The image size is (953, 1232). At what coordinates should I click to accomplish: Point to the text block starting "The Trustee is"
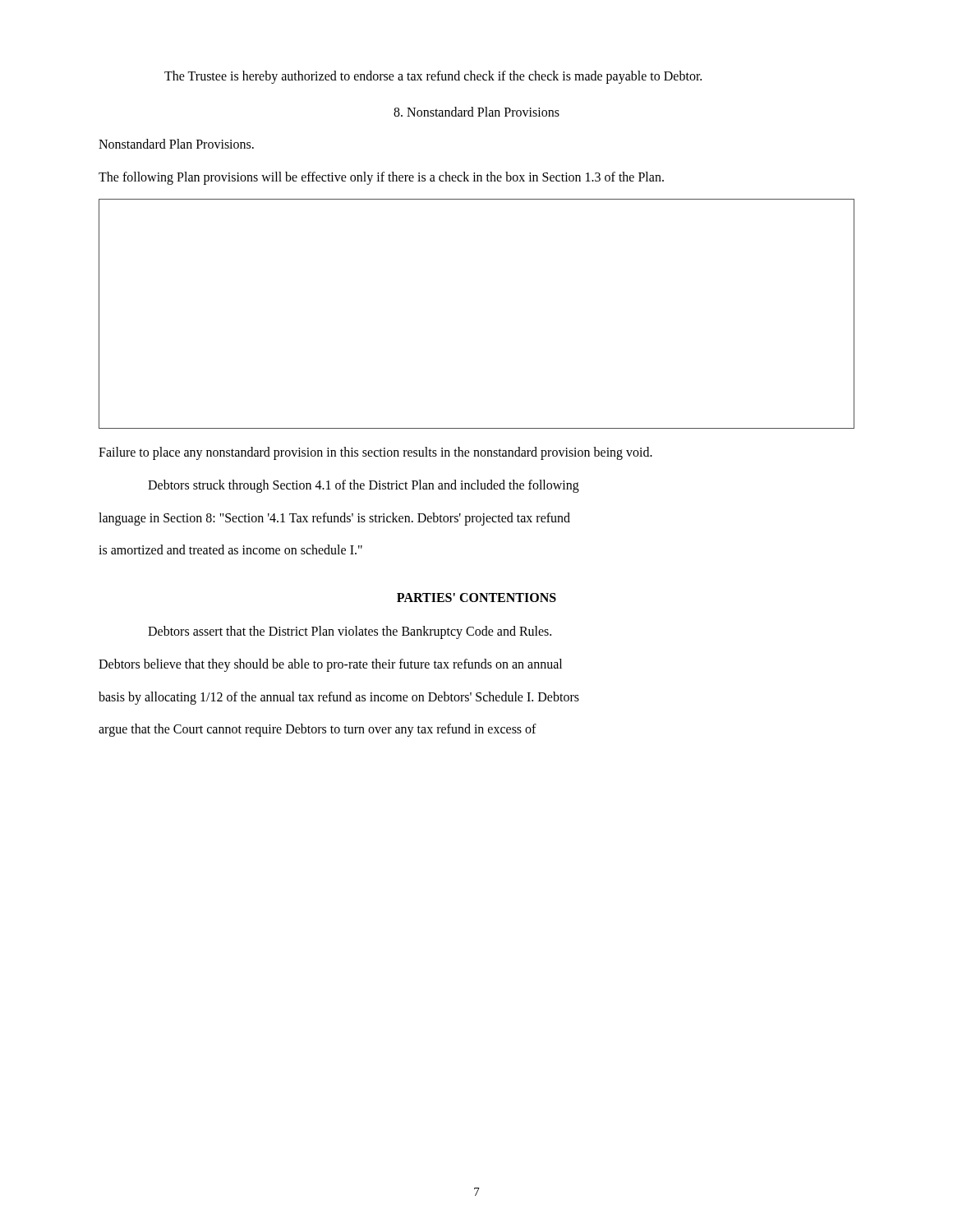[509, 76]
